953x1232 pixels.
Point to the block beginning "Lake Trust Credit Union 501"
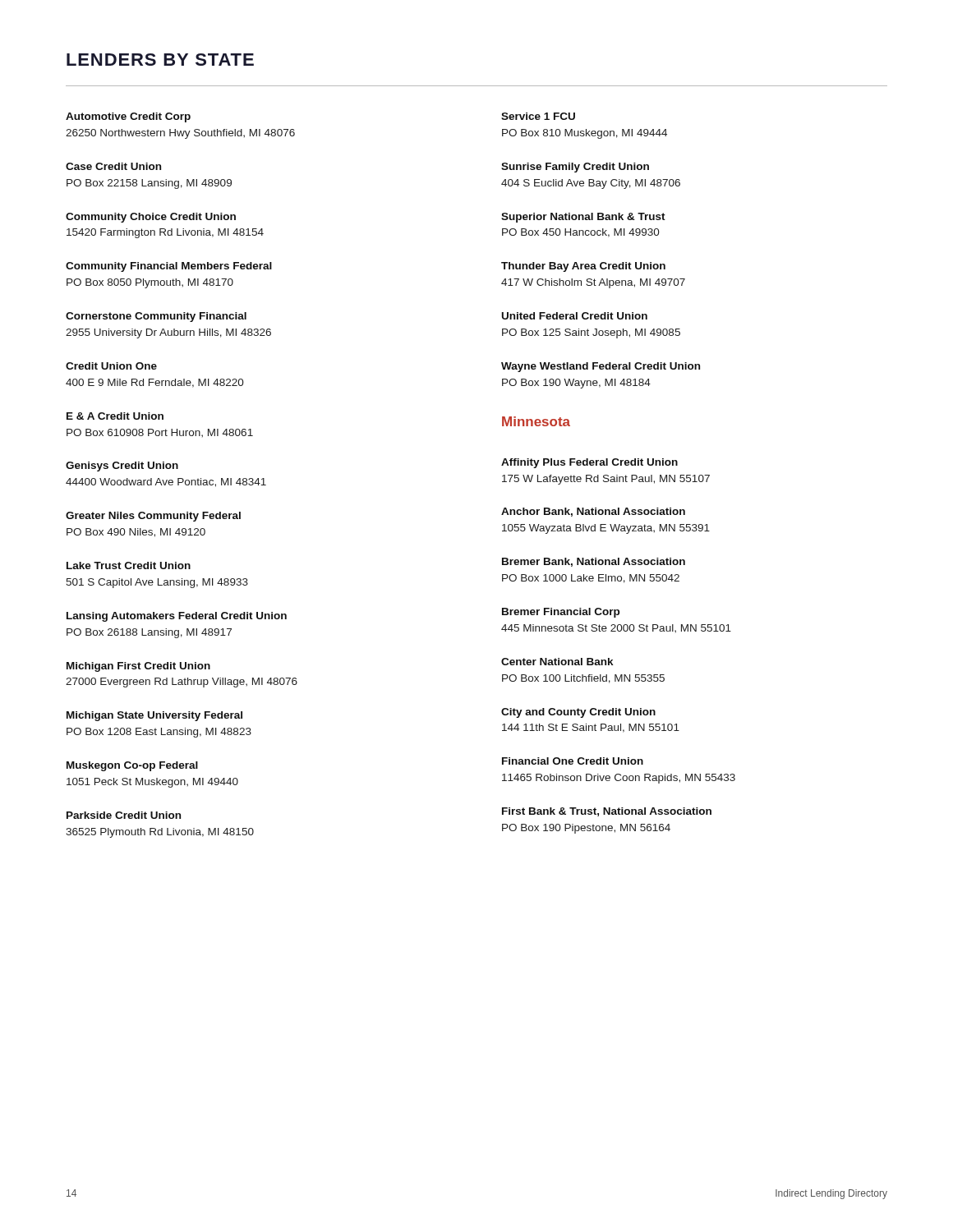(x=129, y=565)
